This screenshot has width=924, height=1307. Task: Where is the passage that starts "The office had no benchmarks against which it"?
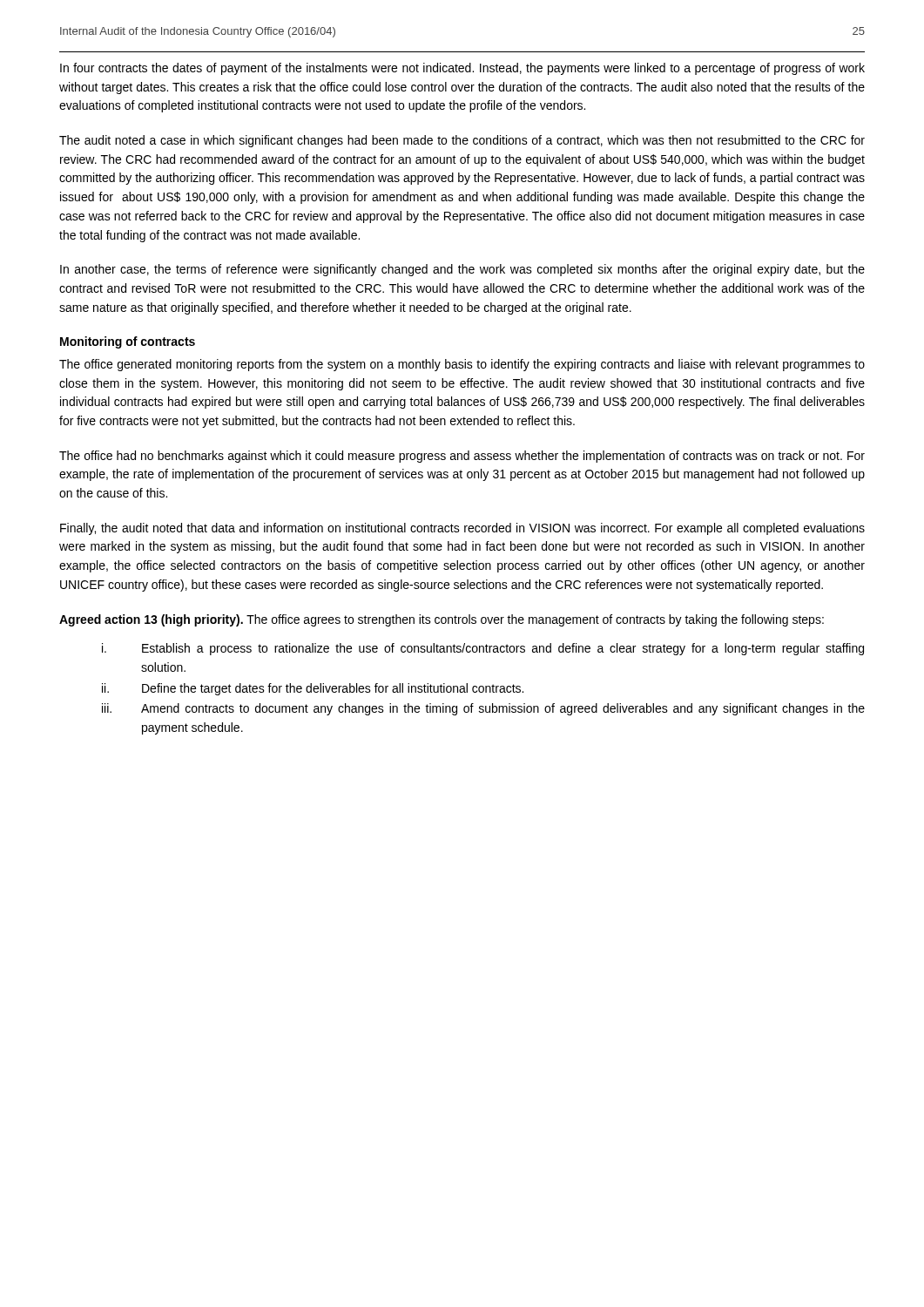(462, 474)
